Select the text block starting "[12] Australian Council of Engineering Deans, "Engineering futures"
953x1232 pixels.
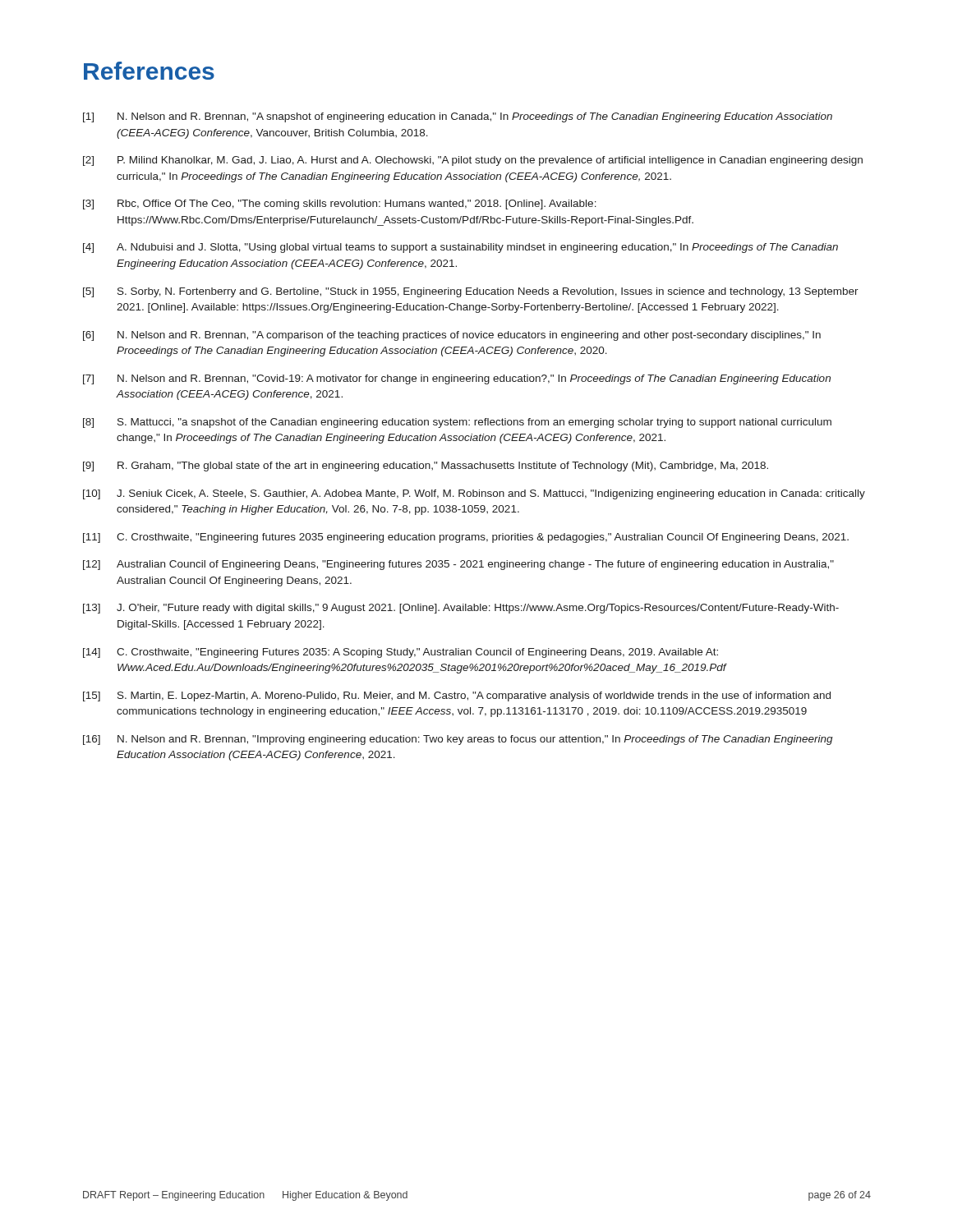pos(476,572)
